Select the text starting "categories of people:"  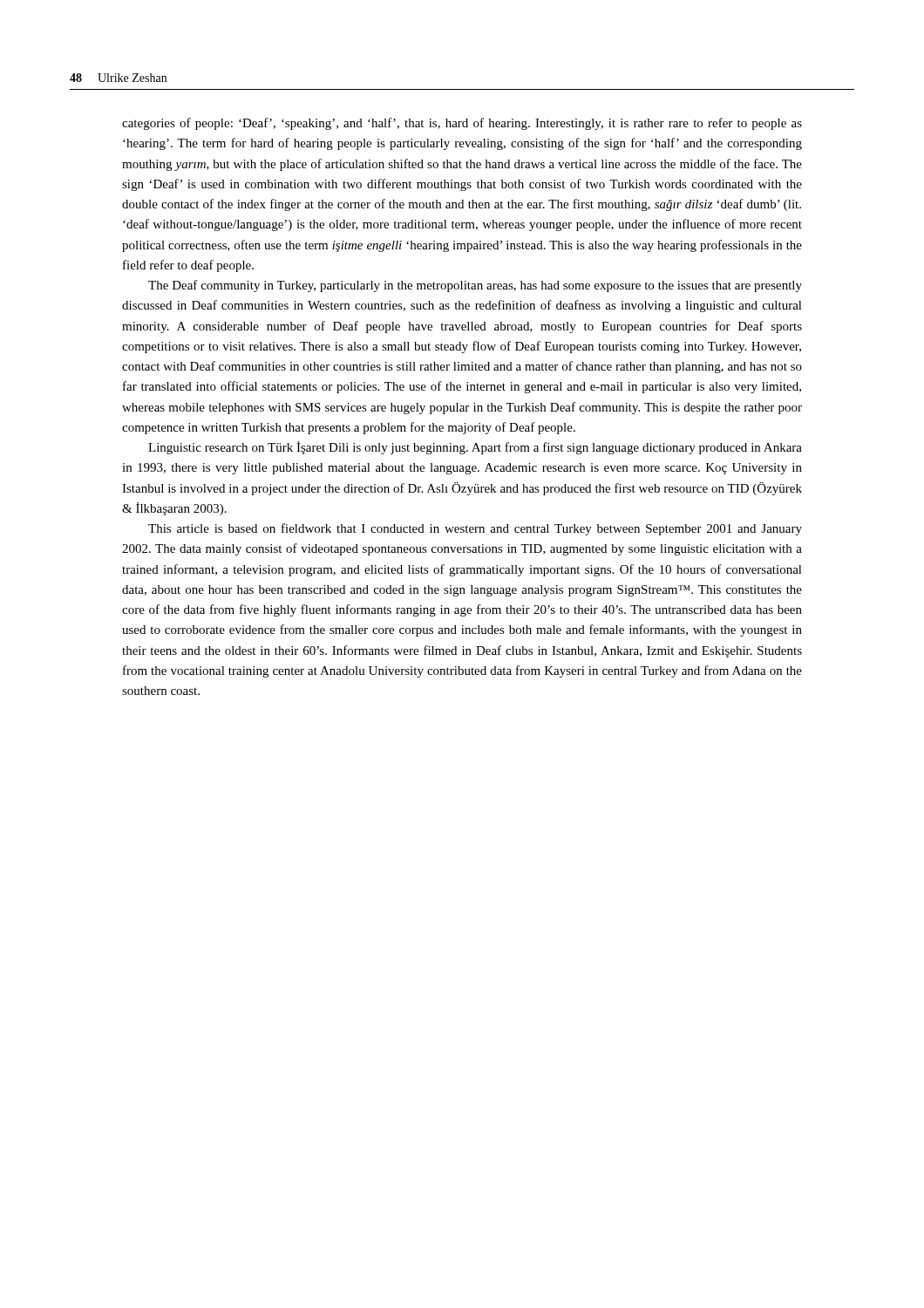pos(462,194)
